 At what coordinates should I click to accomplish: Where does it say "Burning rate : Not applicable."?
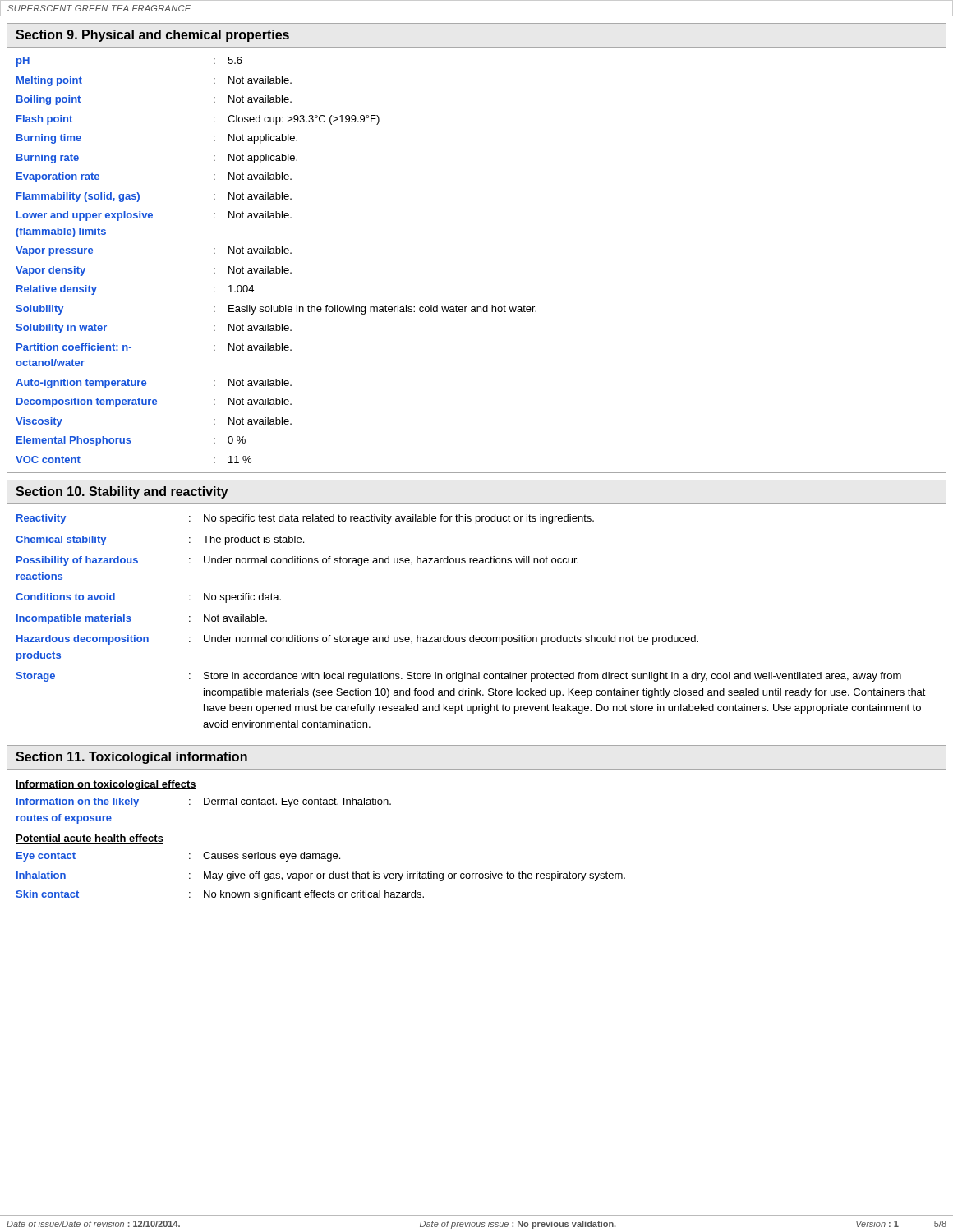click(x=46, y=158)
